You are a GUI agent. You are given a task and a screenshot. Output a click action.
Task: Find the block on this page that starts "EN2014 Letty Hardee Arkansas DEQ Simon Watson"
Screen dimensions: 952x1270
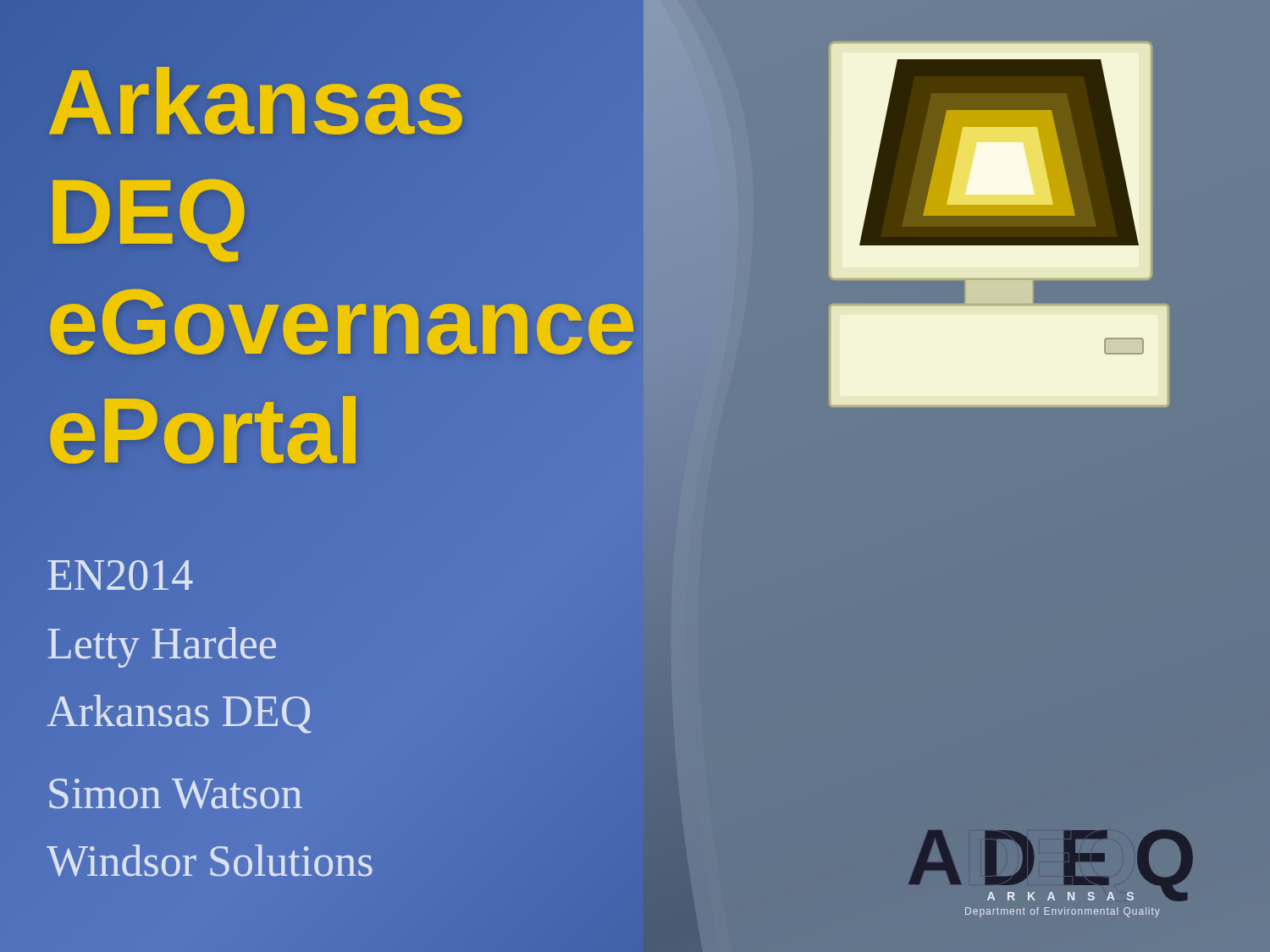pyautogui.click(x=120, y=575)
